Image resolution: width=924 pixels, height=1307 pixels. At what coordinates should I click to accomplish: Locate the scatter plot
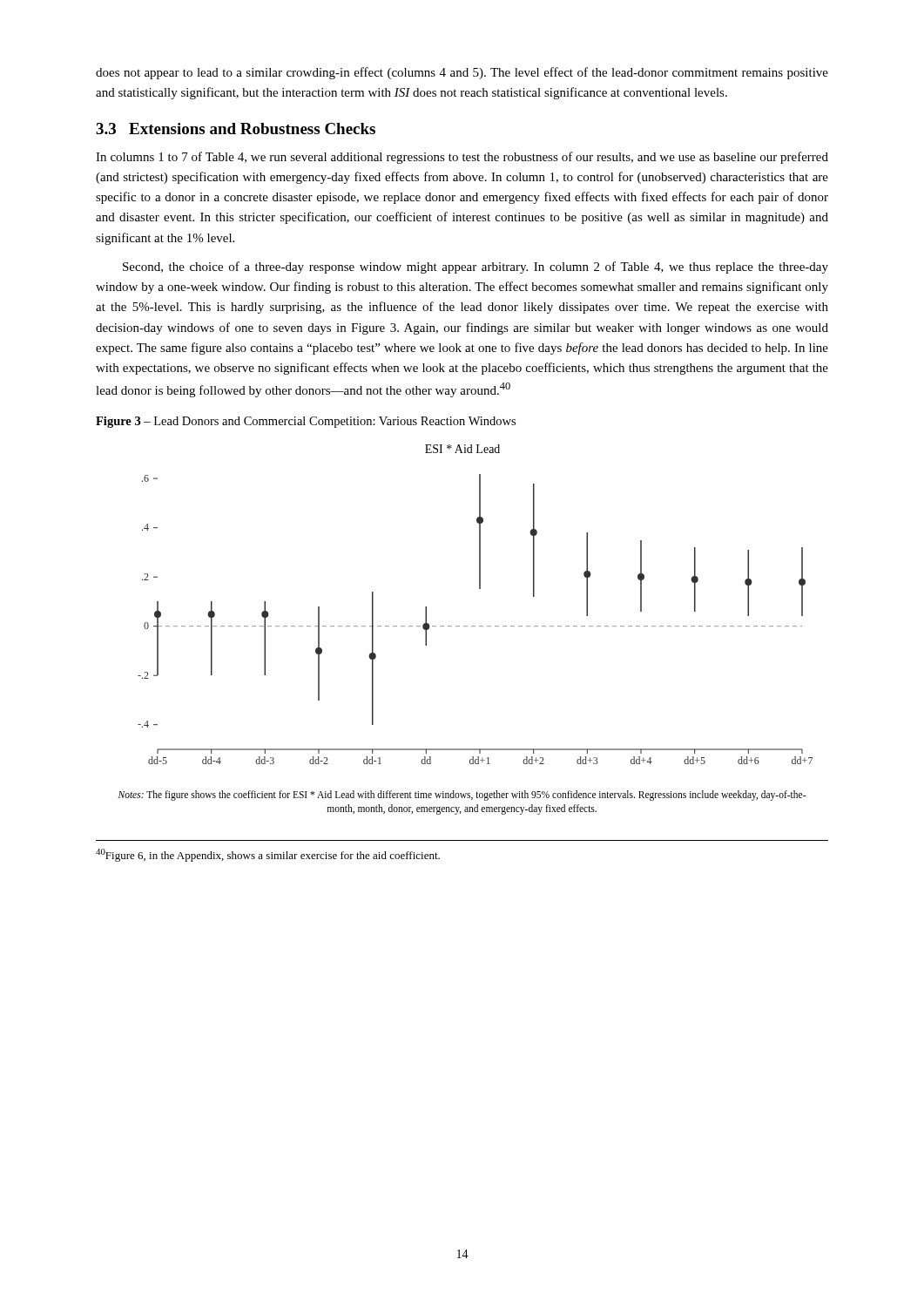pos(462,610)
